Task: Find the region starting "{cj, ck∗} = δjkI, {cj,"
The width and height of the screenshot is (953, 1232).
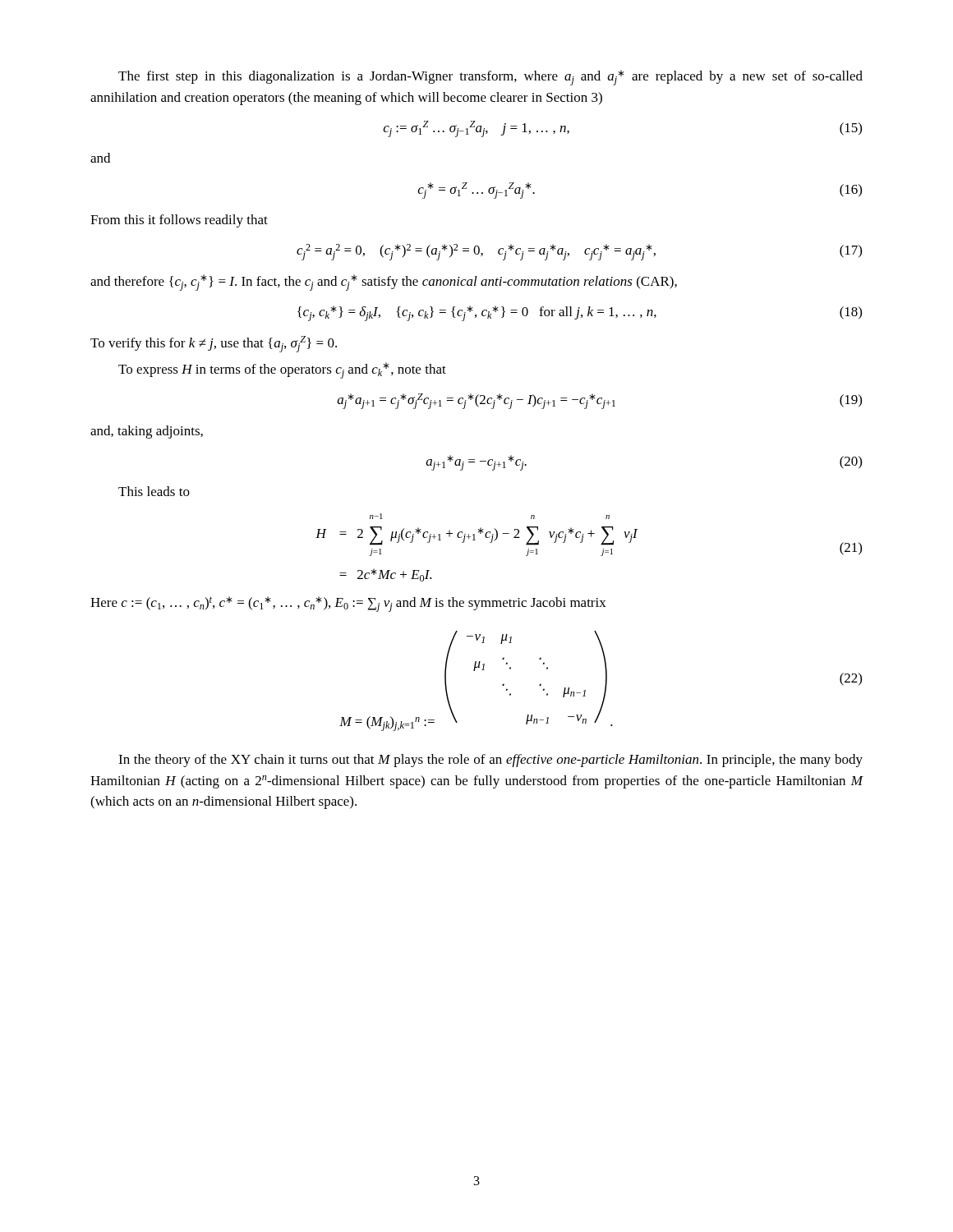Action: [x=476, y=312]
